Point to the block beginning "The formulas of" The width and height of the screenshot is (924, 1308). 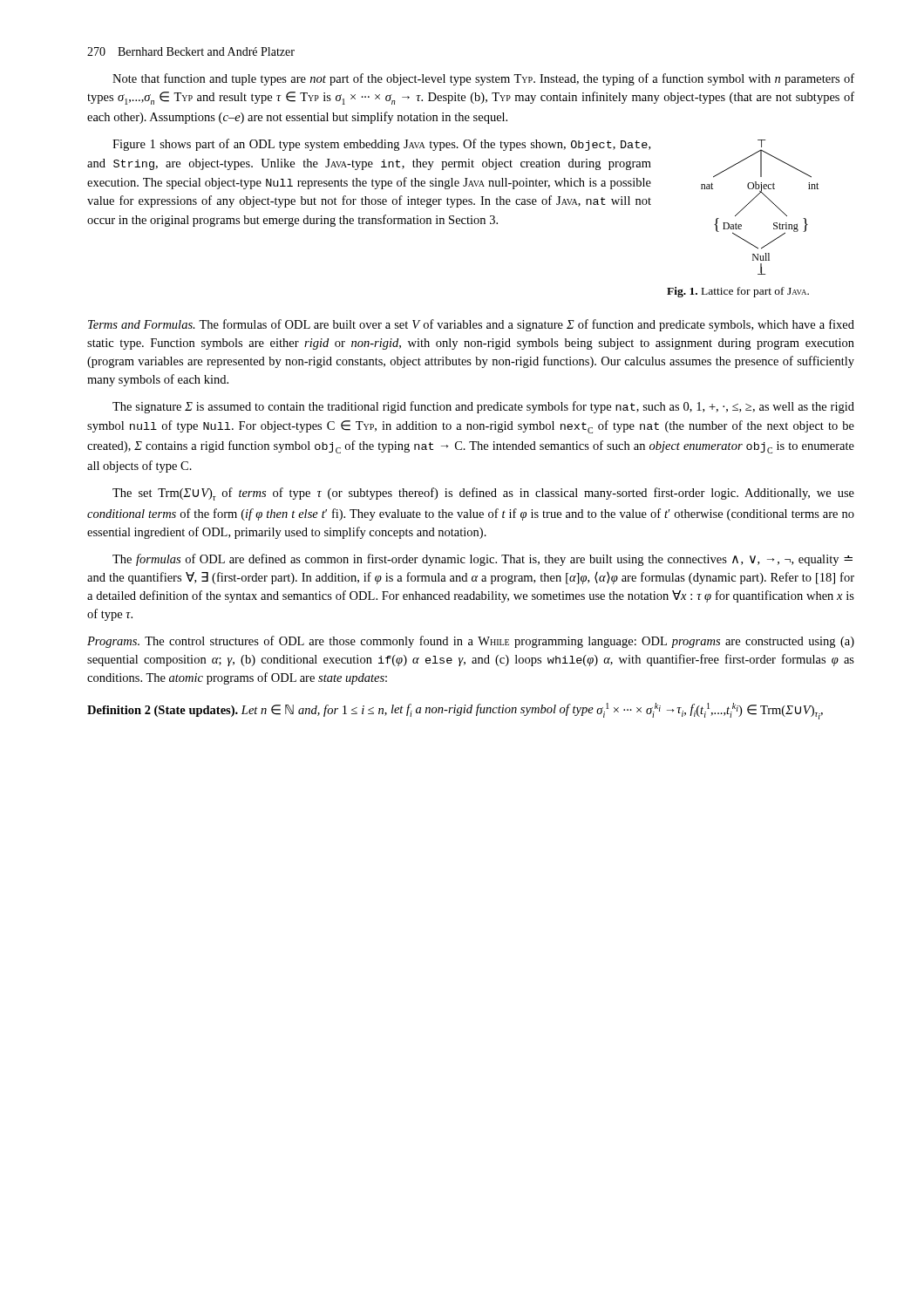pyautogui.click(x=471, y=587)
